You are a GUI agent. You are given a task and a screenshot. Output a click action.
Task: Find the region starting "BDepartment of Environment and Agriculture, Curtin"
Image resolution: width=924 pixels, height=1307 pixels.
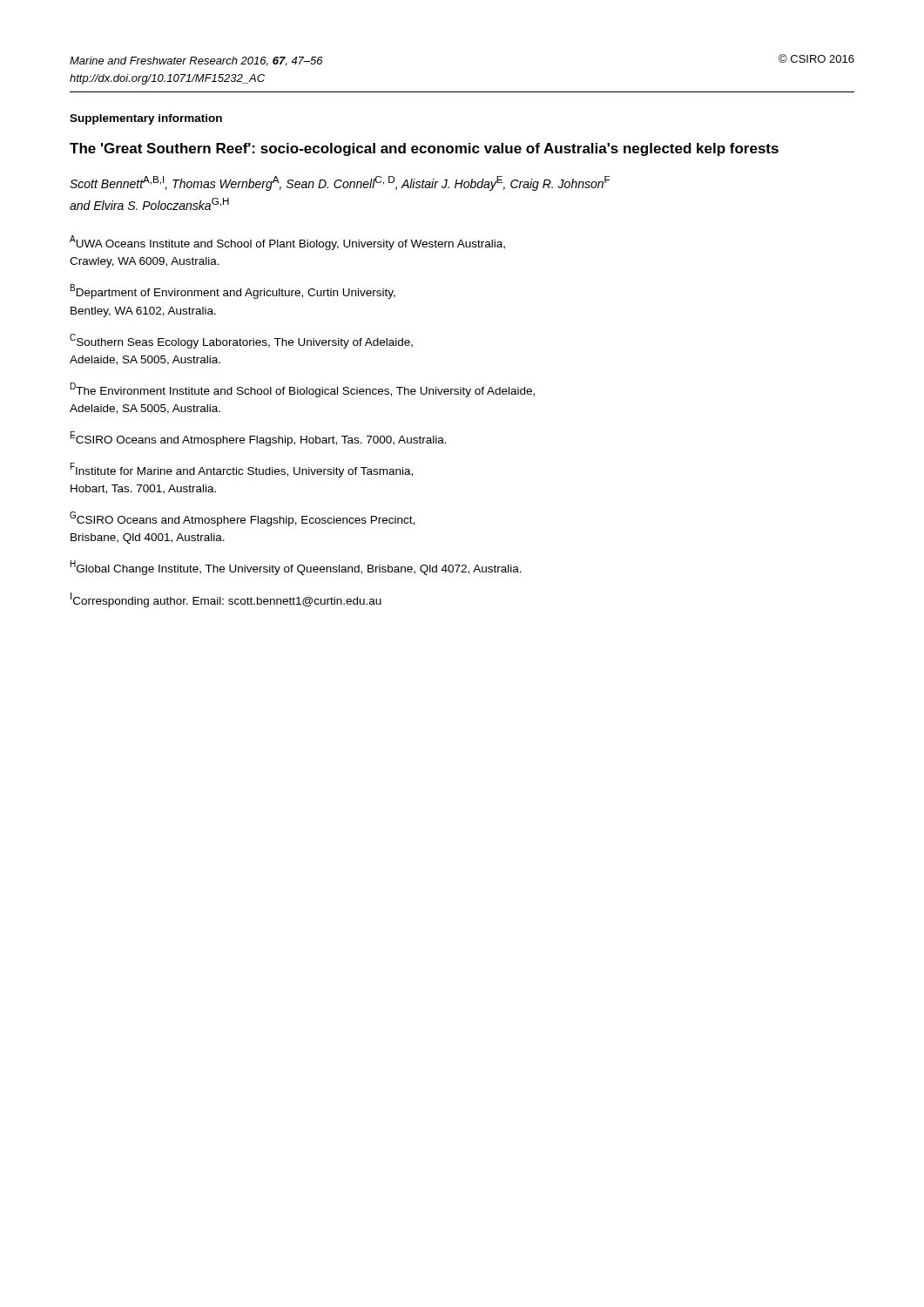coord(233,300)
